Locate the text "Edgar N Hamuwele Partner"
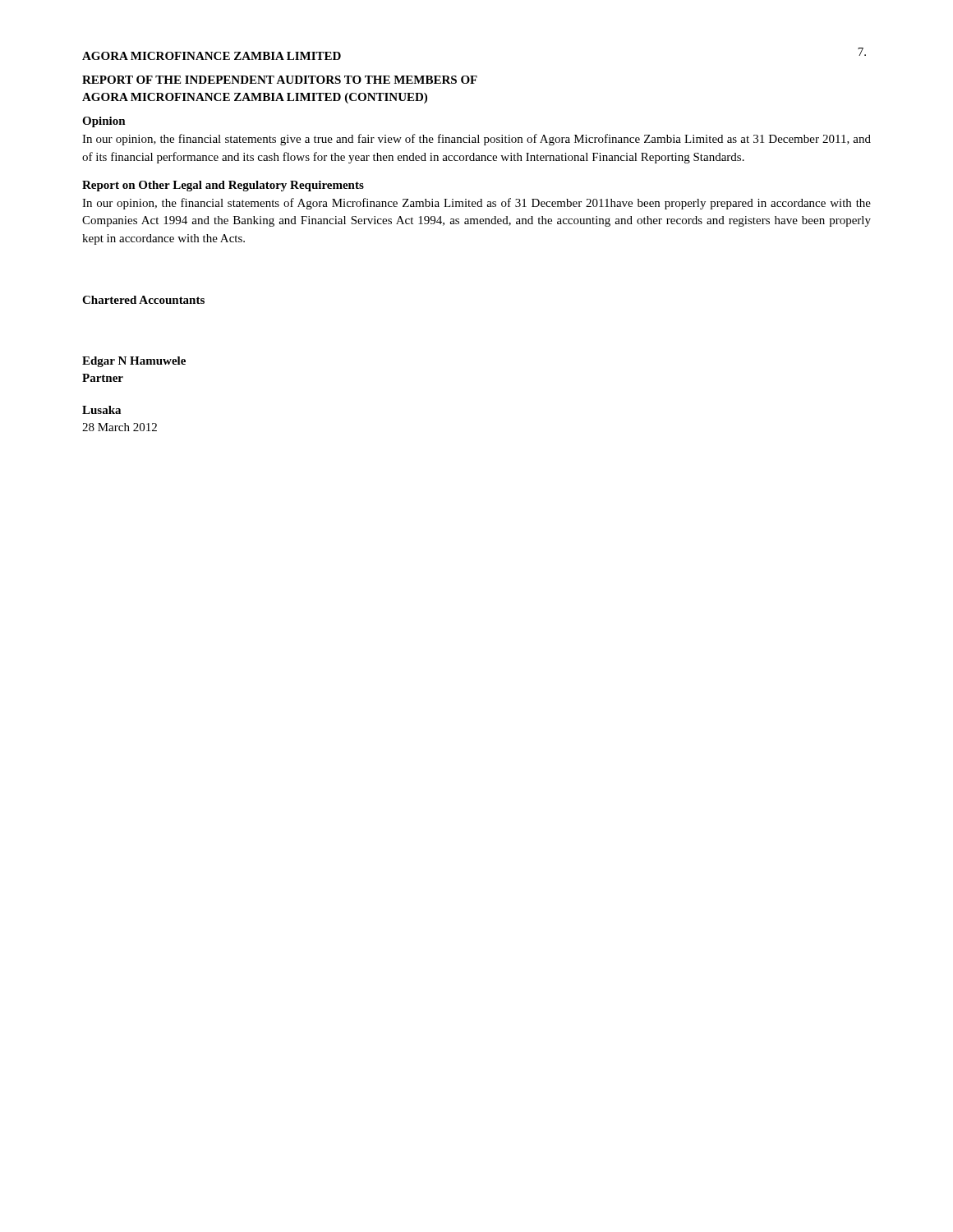The height and width of the screenshot is (1232, 953). (x=134, y=369)
